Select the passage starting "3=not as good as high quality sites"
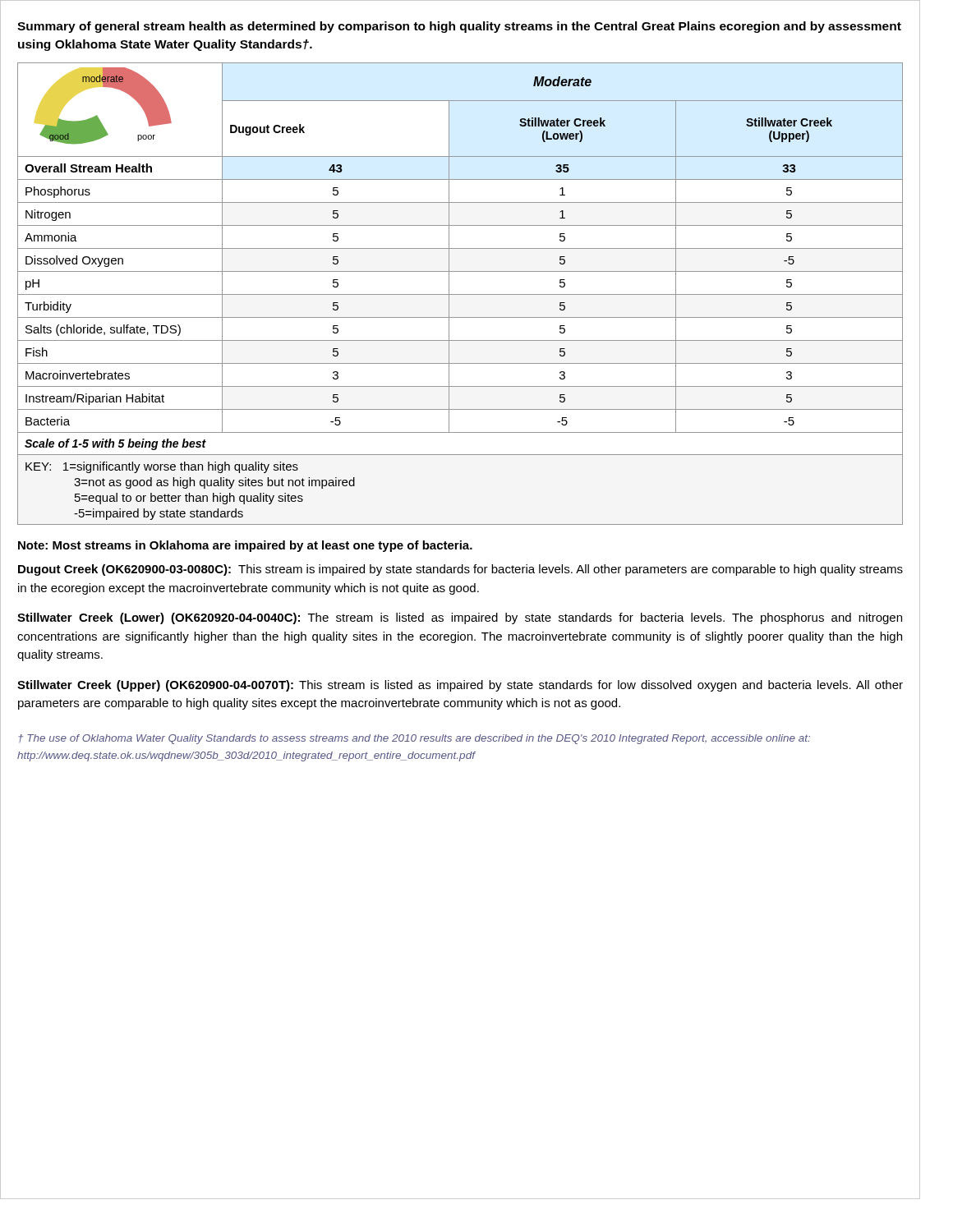The image size is (953, 1232). (215, 482)
